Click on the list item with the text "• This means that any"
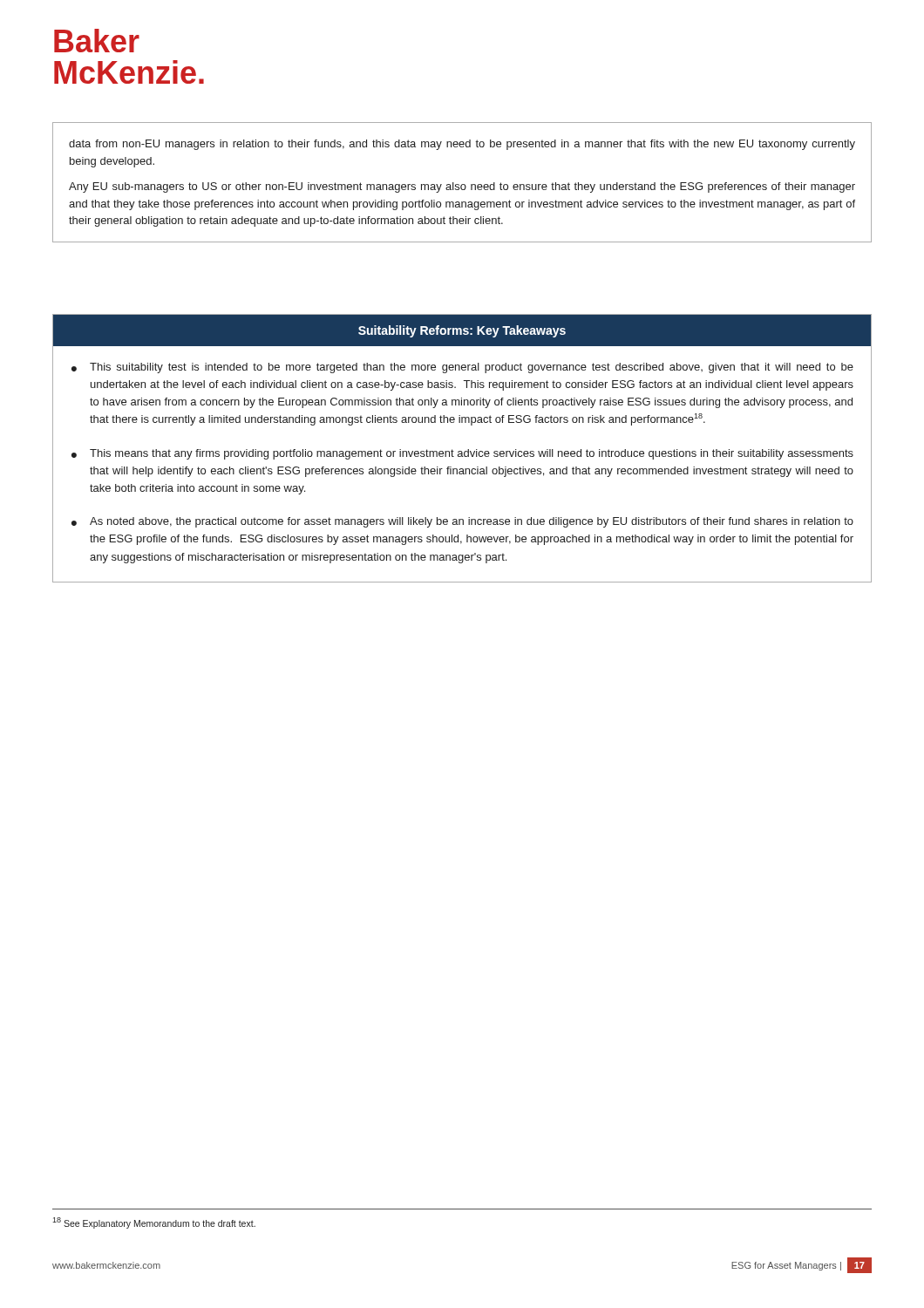The image size is (924, 1308). click(x=462, y=471)
